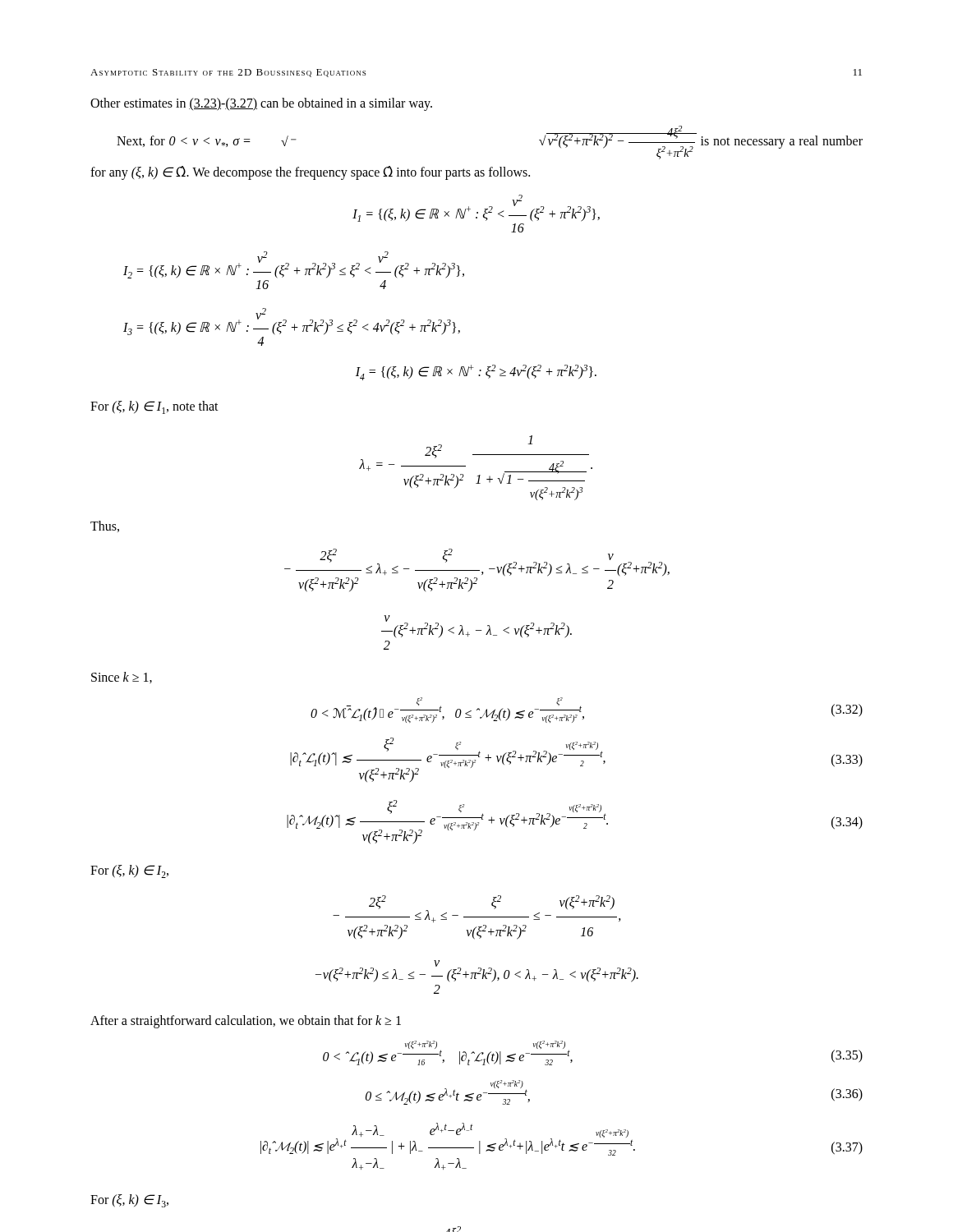Find the formula on this page that starts "I4 = {(ξ, k)"

(476, 373)
